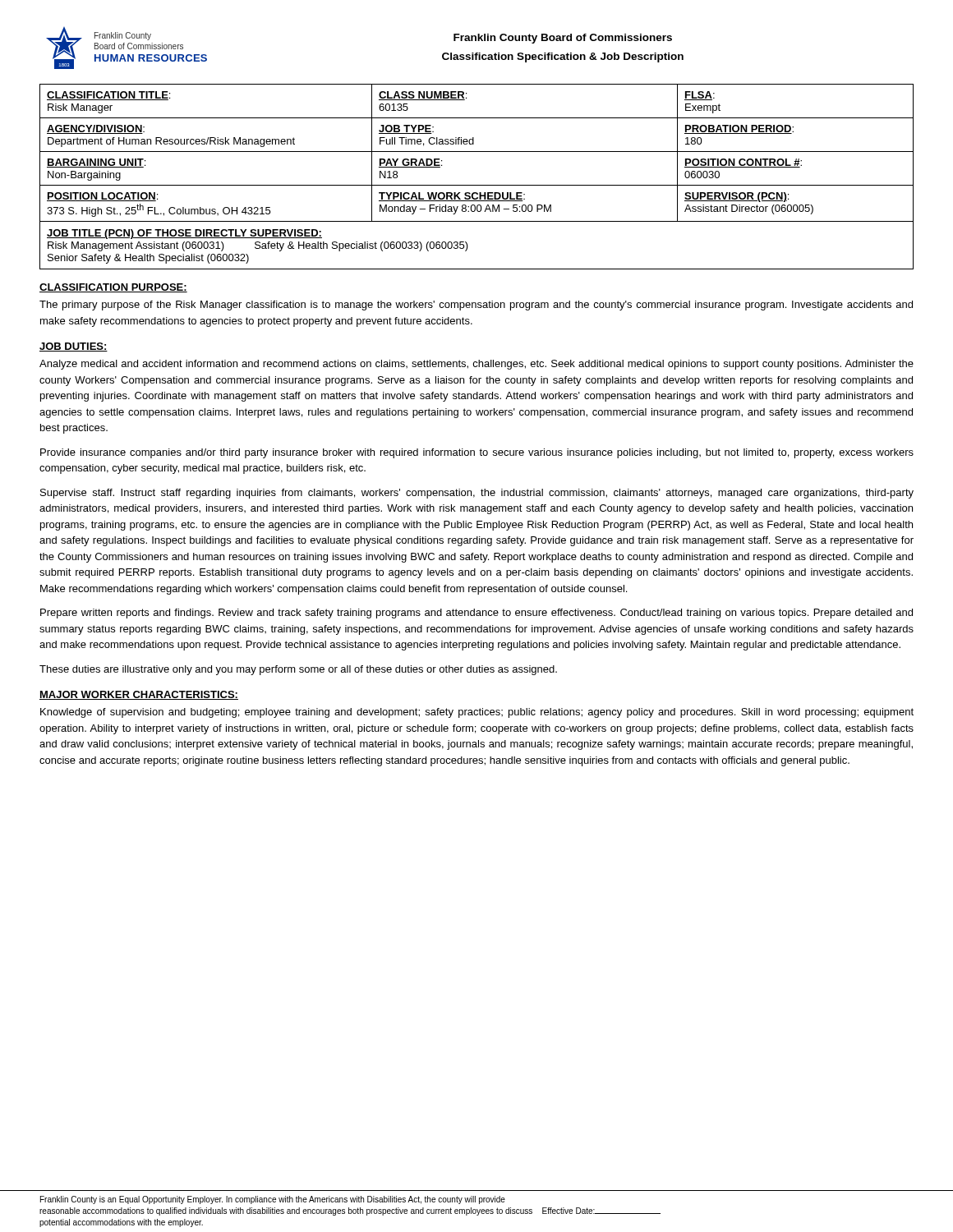953x1232 pixels.
Task: Select the element starting "Knowledge of supervision"
Action: 476,736
